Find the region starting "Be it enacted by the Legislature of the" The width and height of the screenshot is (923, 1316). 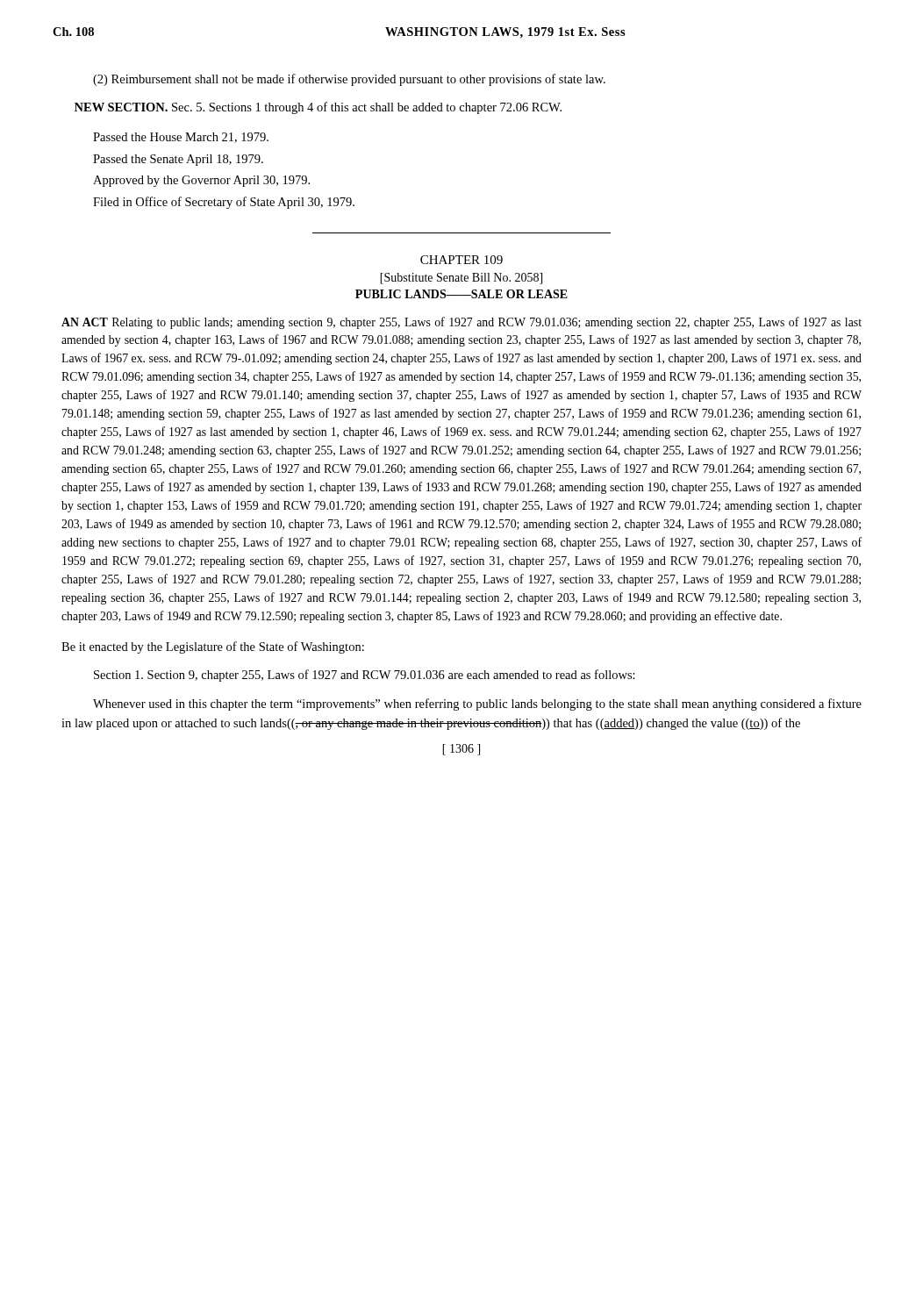pos(213,647)
